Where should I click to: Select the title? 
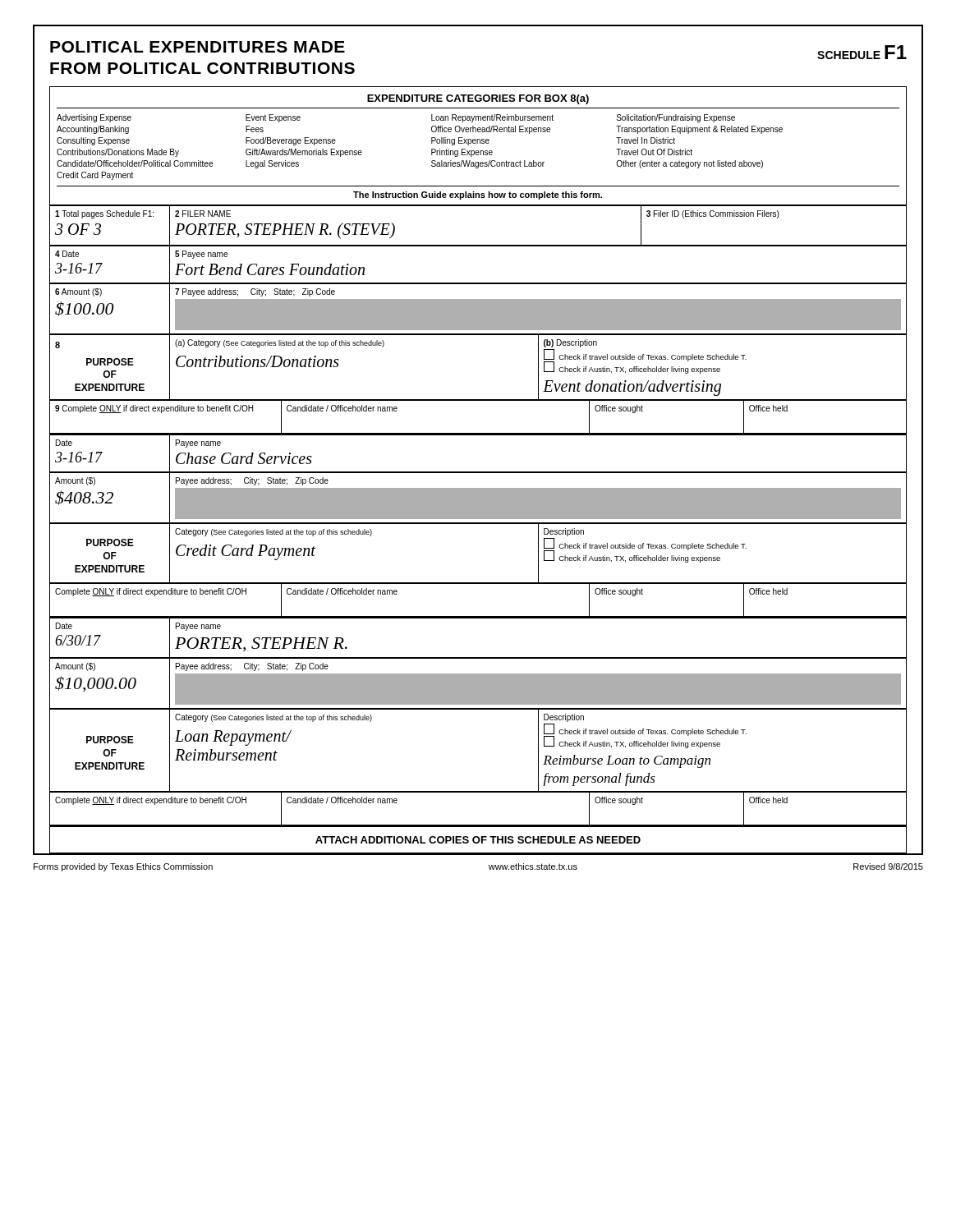[478, 445]
